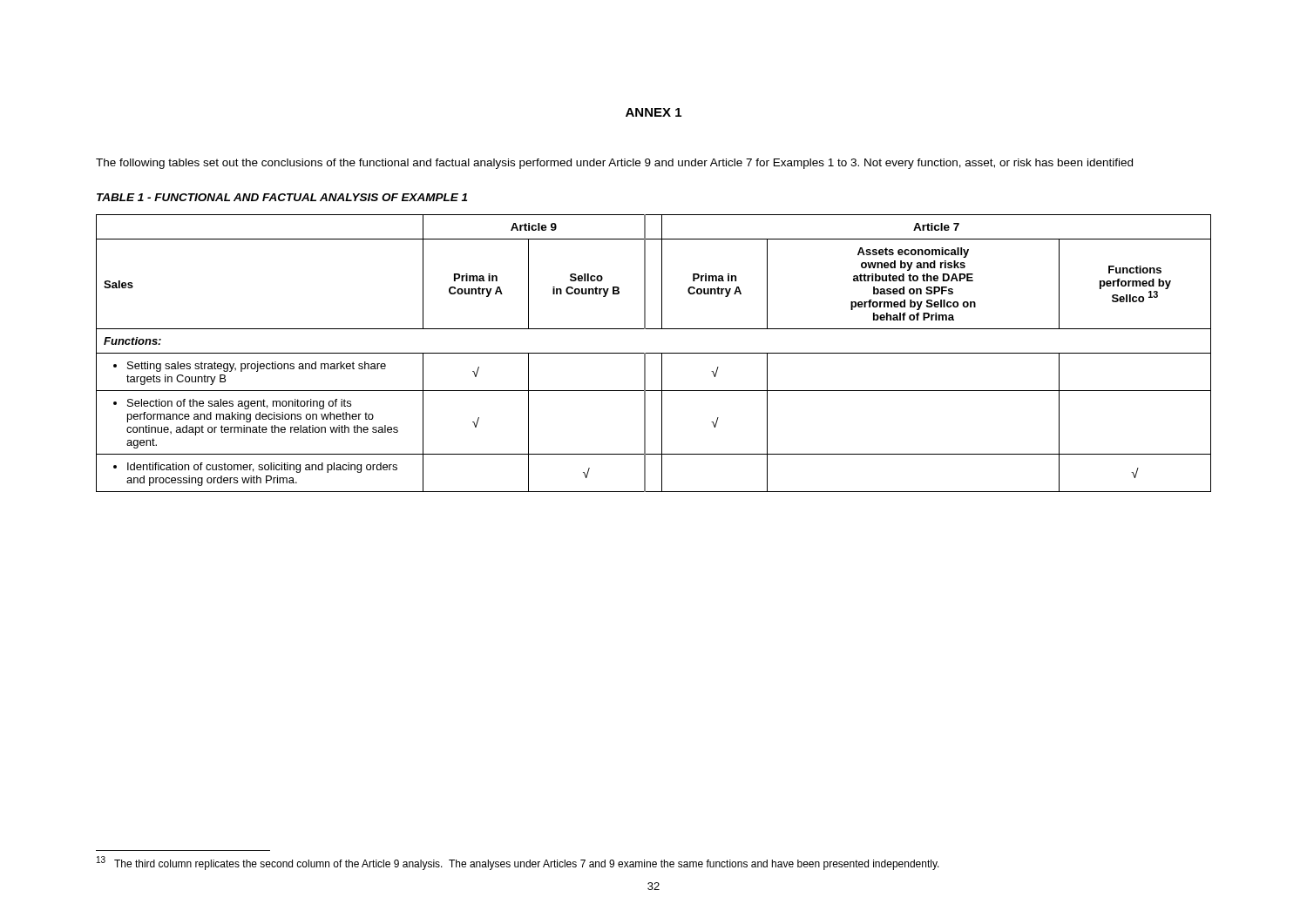Locate the block of text that opens with "13 The third column replicates the second"
1307x924 pixels.
click(x=518, y=863)
